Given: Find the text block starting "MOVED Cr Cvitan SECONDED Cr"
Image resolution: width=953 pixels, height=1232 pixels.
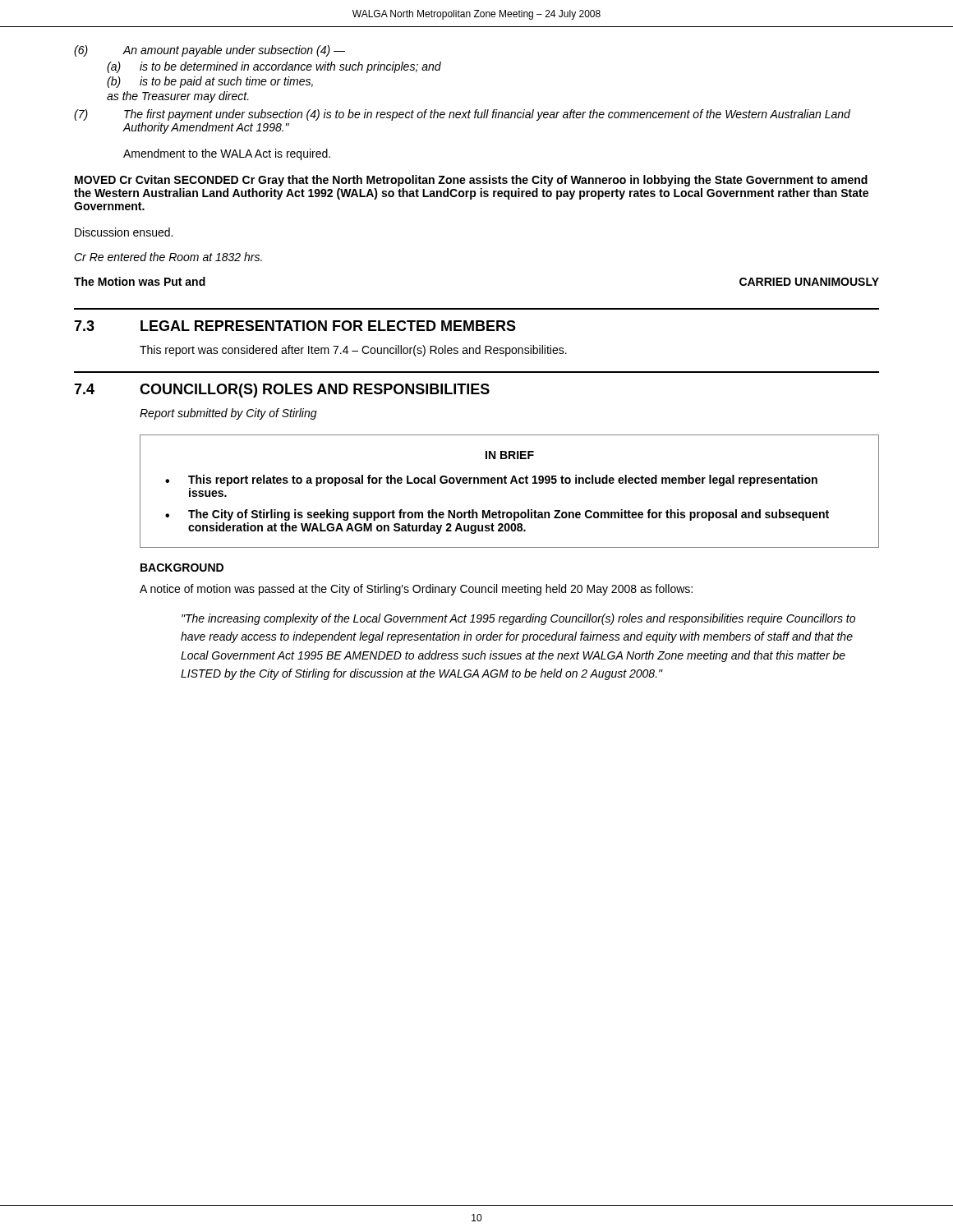Looking at the screenshot, I should point(471,193).
